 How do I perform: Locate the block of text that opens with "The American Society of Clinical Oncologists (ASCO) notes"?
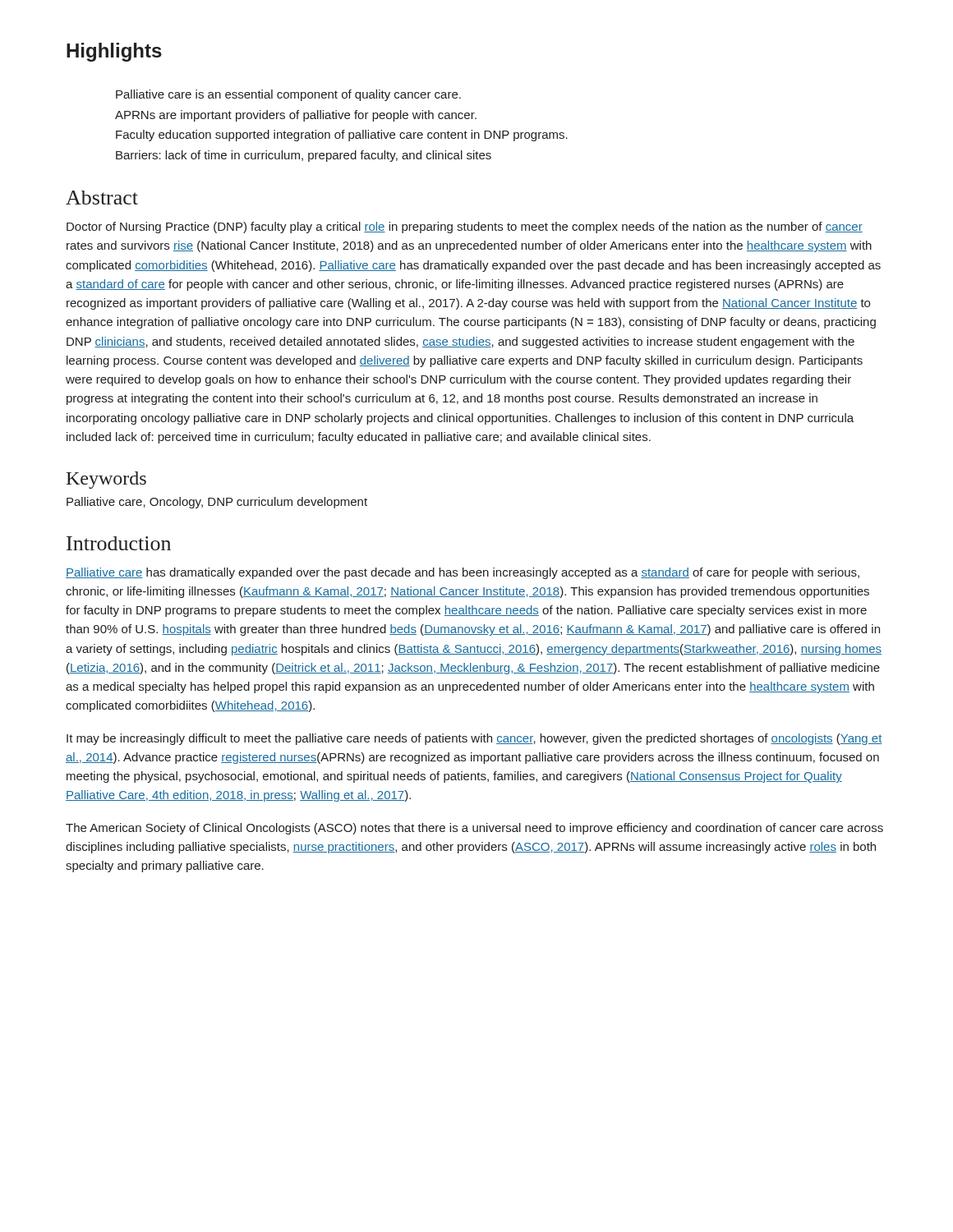point(475,846)
